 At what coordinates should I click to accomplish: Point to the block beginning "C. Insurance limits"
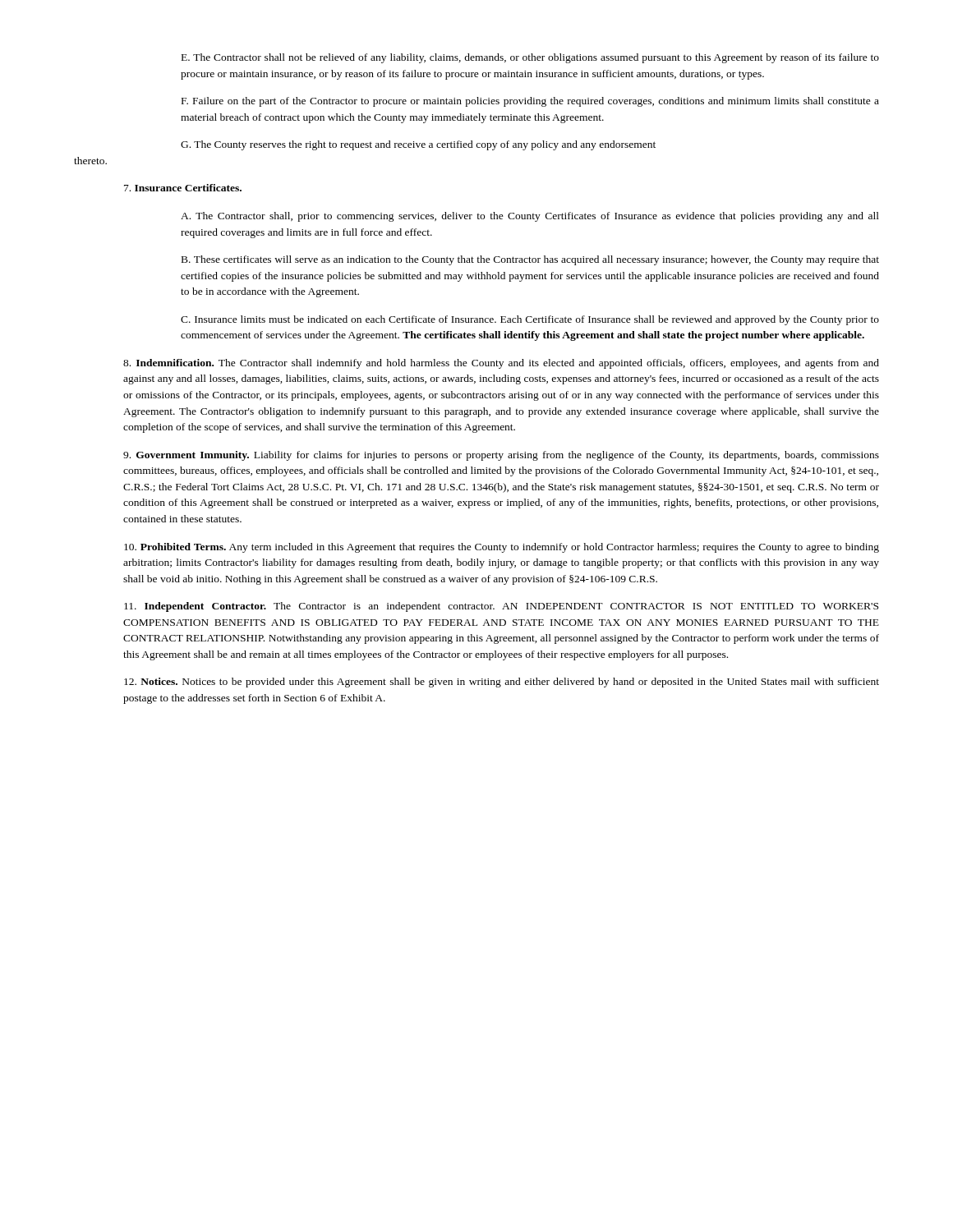[x=530, y=327]
